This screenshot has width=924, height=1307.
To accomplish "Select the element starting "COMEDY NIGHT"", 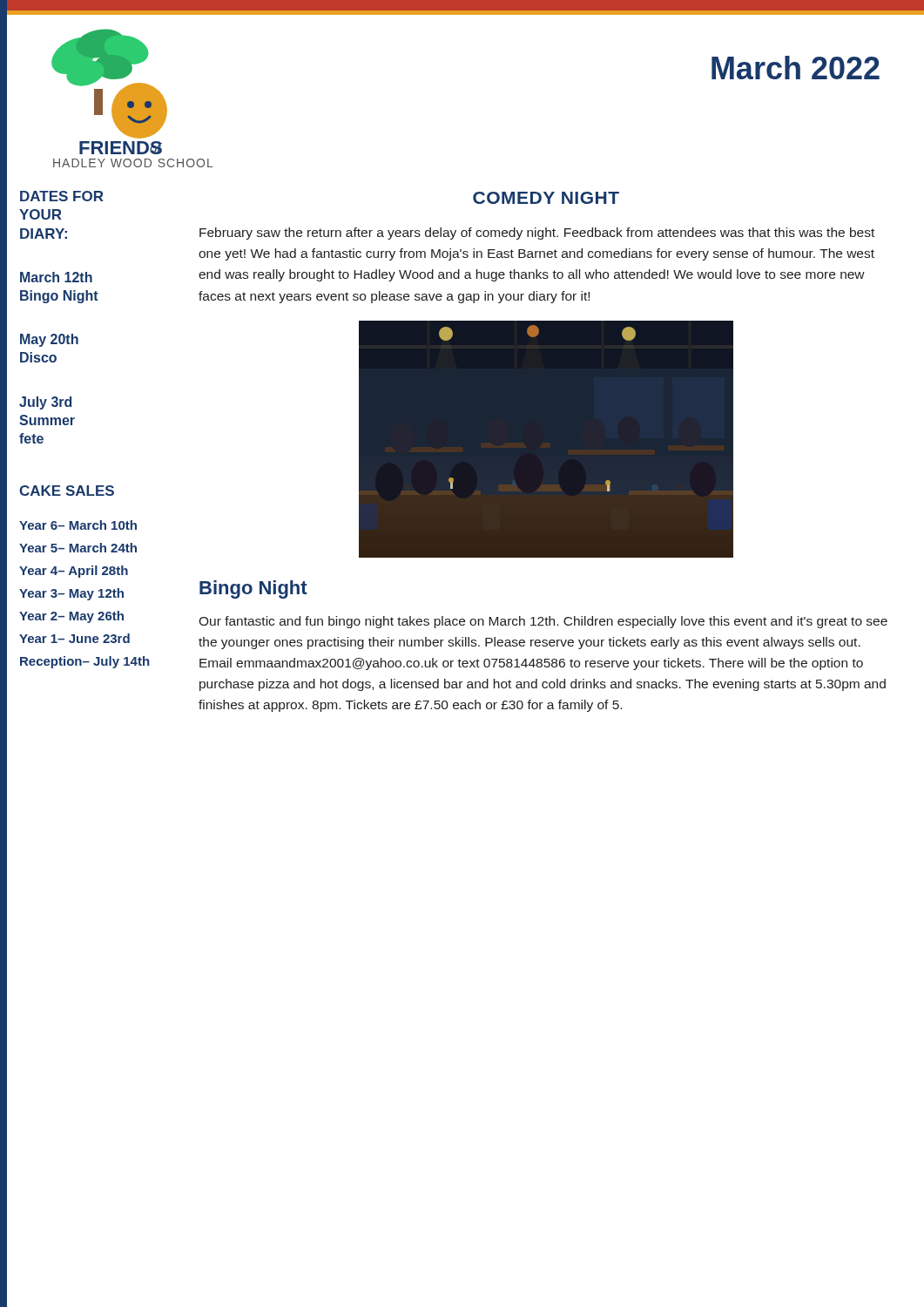I will [x=546, y=197].
